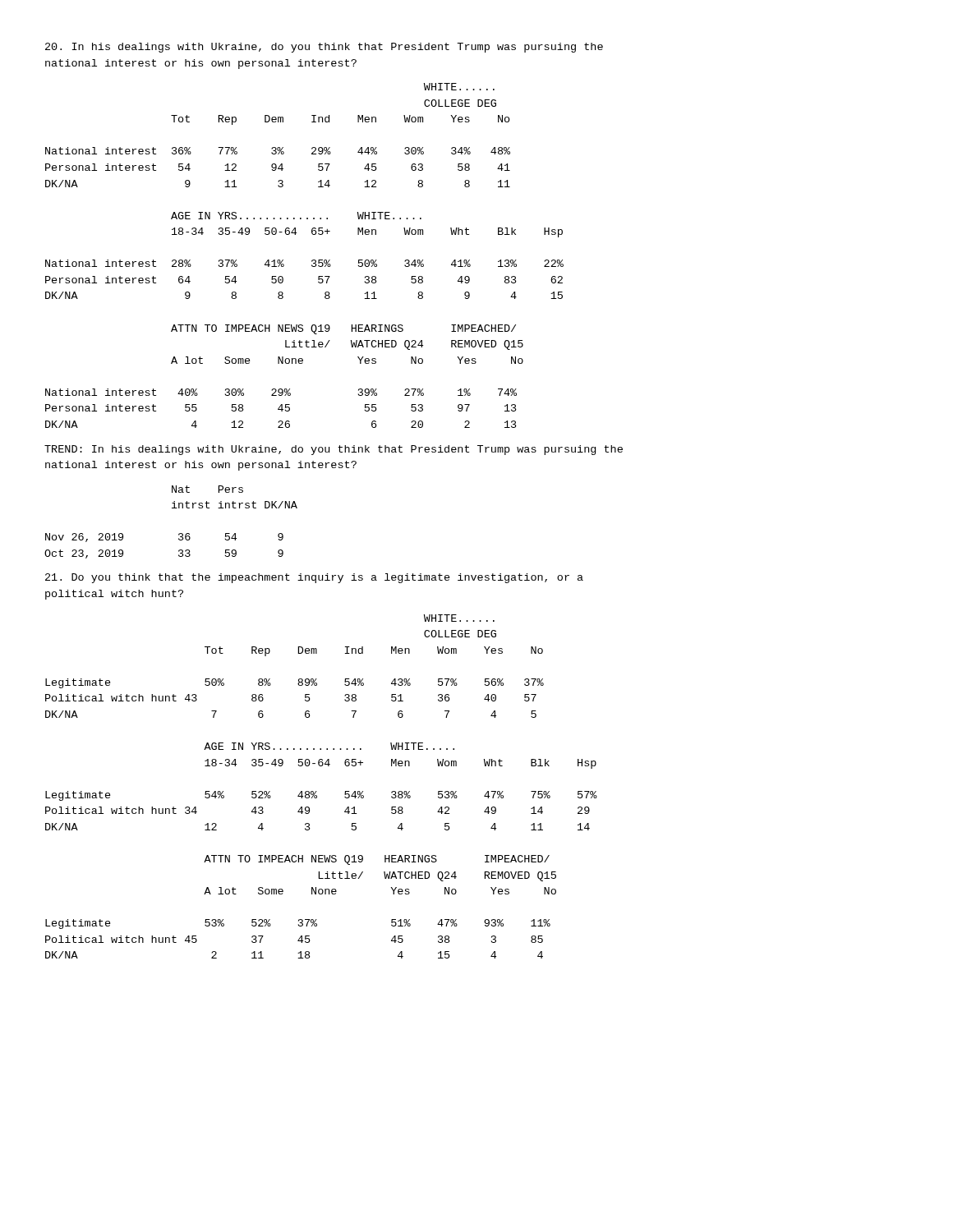
Task: Navigate to the element starting "TREND: In his dealings with"
Action: [476, 458]
